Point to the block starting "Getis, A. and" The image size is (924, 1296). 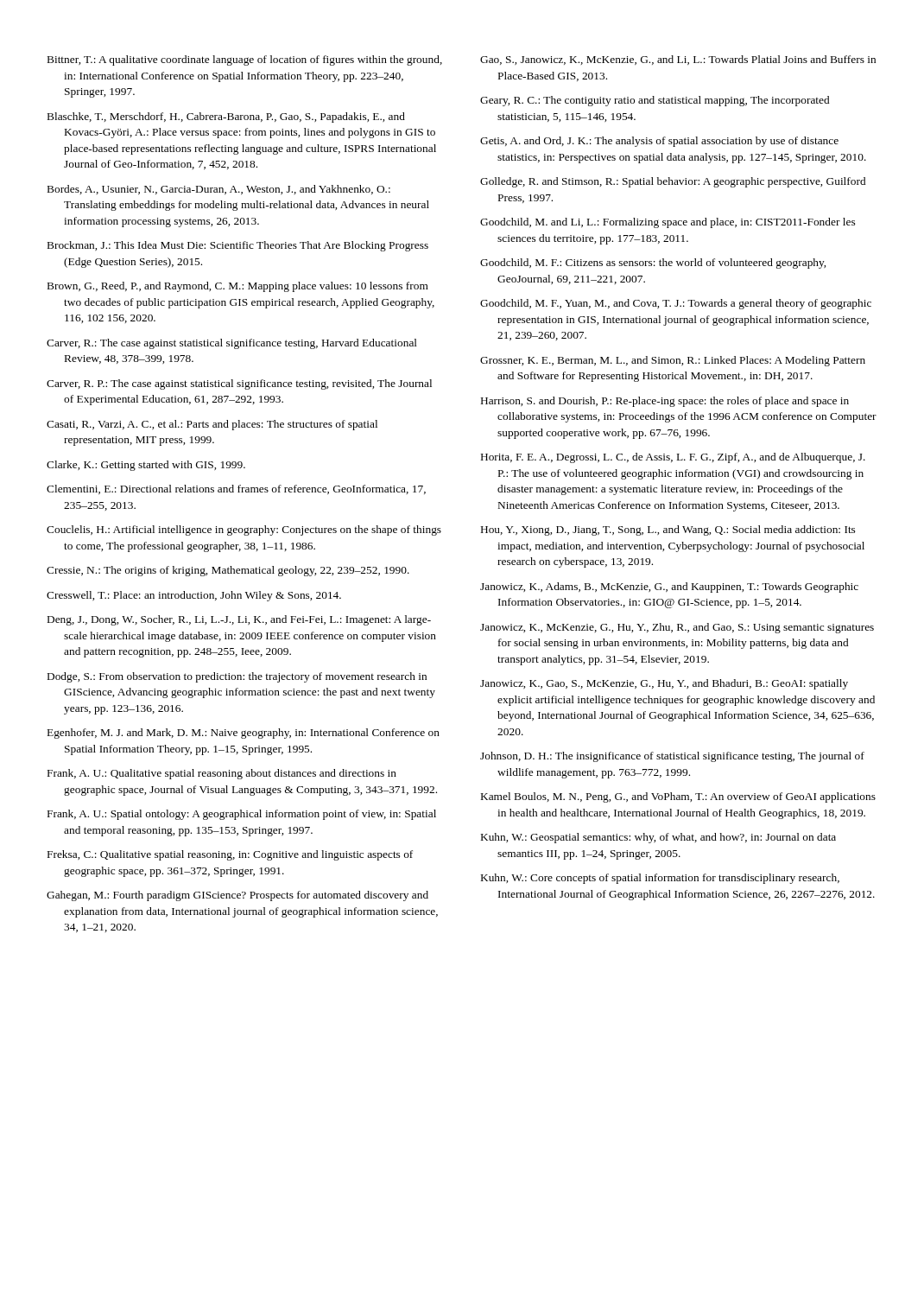673,148
